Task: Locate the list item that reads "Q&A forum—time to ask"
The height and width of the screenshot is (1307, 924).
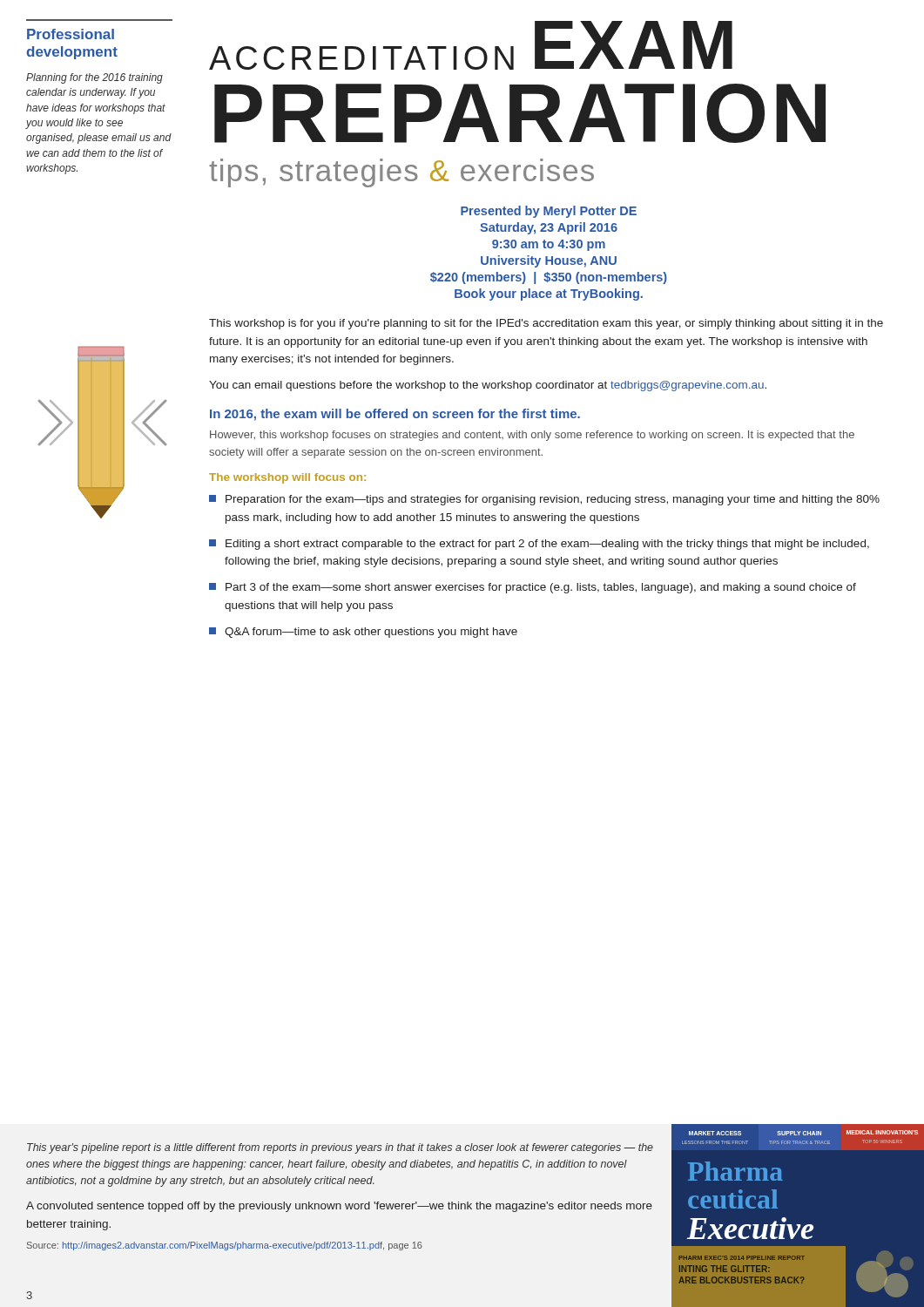Action: pyautogui.click(x=363, y=632)
